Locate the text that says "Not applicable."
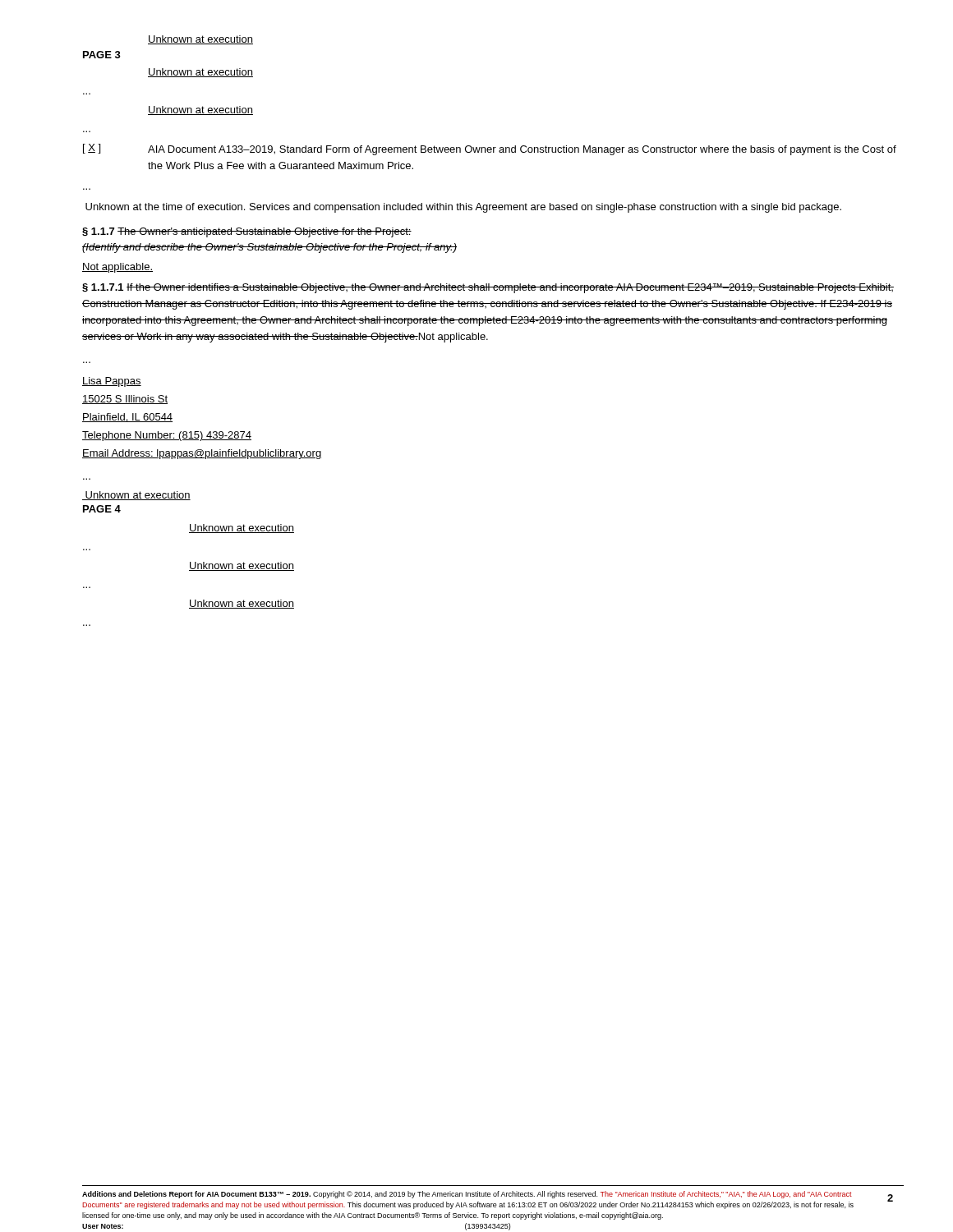This screenshot has height=1232, width=953. click(x=117, y=266)
